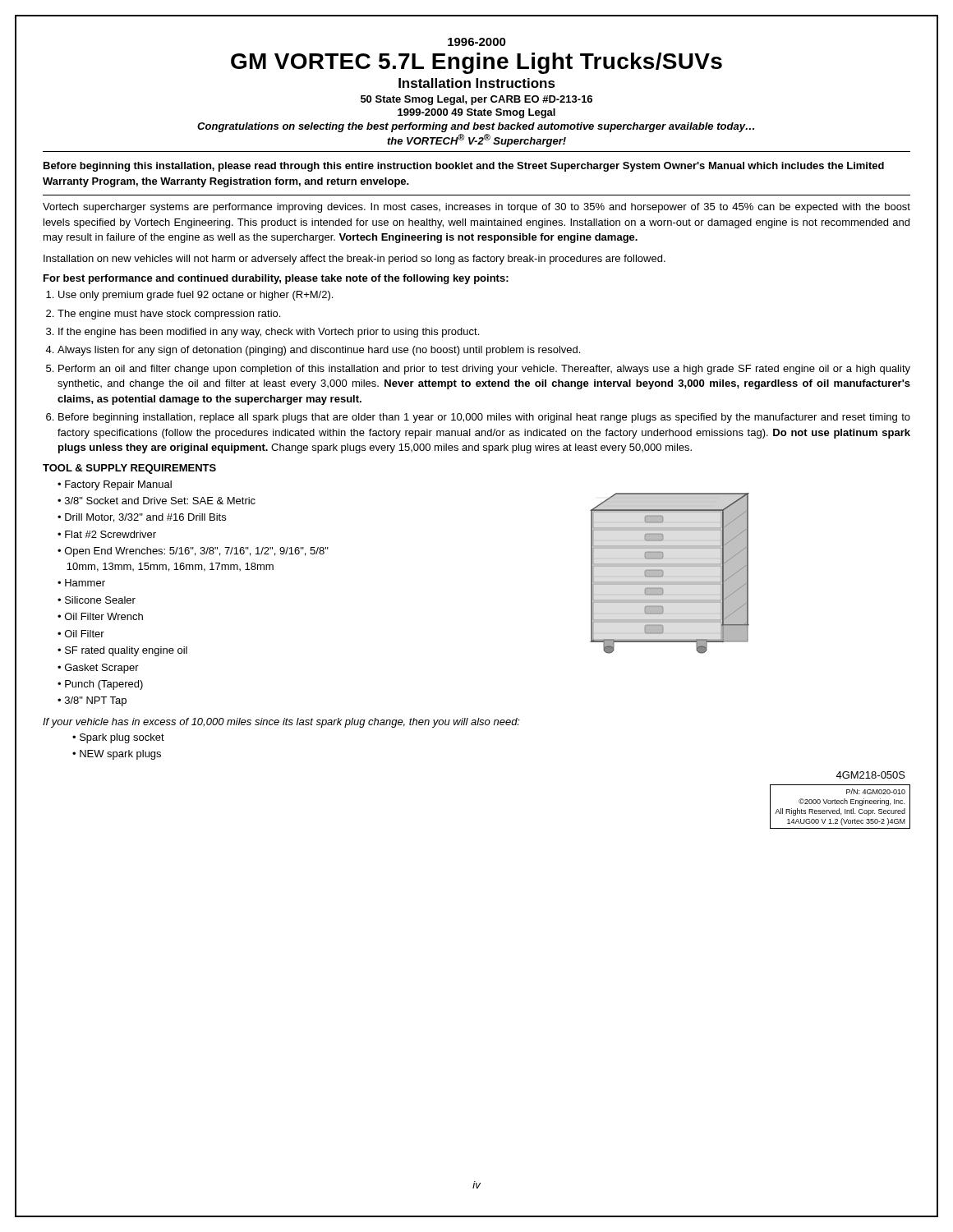Select the element starting "3/8" Socket and"

(160, 501)
